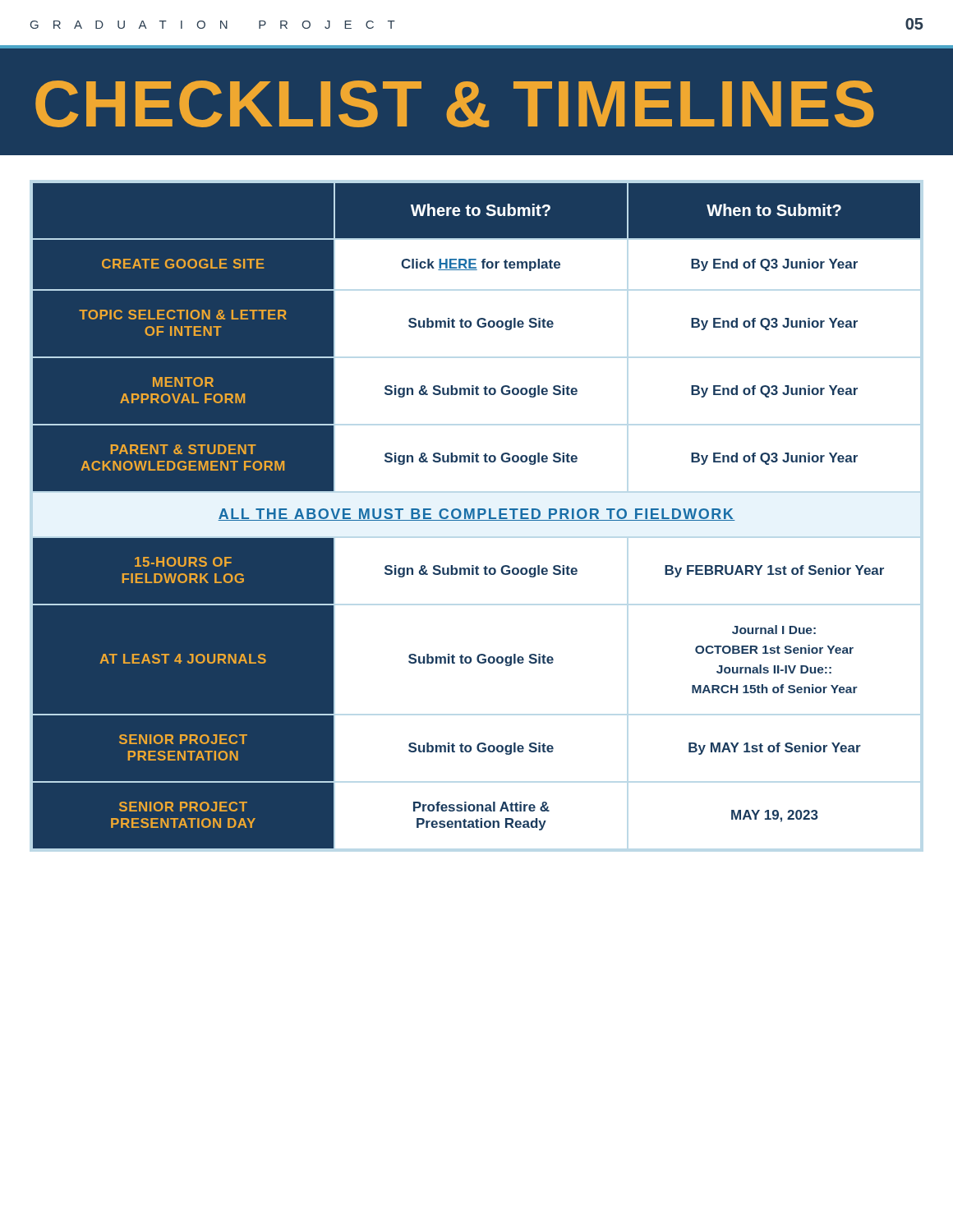Point to the text starting "CHECKLIST & TIMELINES"
This screenshot has height=1232, width=953.
click(x=455, y=104)
